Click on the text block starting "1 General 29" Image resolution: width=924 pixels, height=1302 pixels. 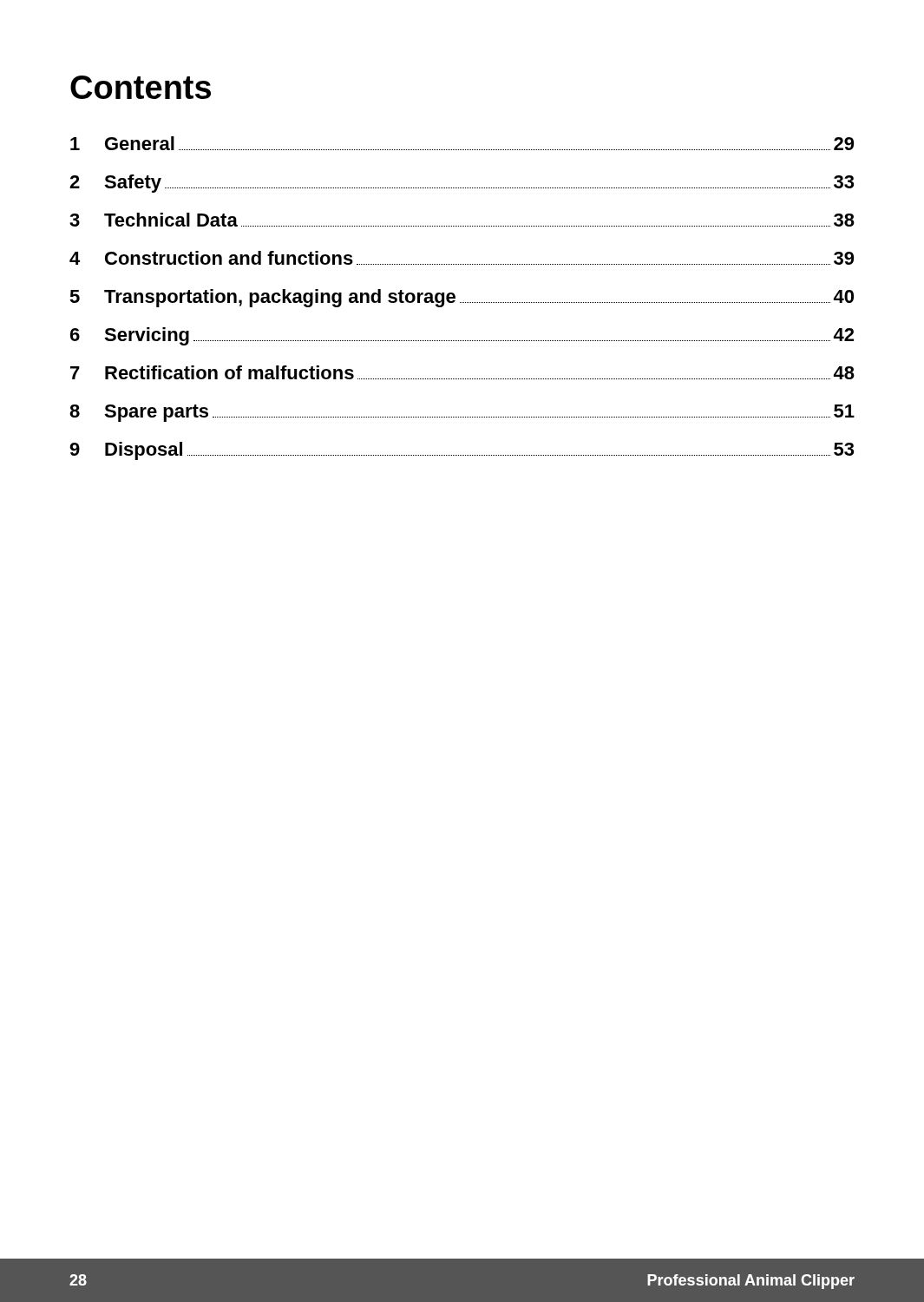point(462,144)
